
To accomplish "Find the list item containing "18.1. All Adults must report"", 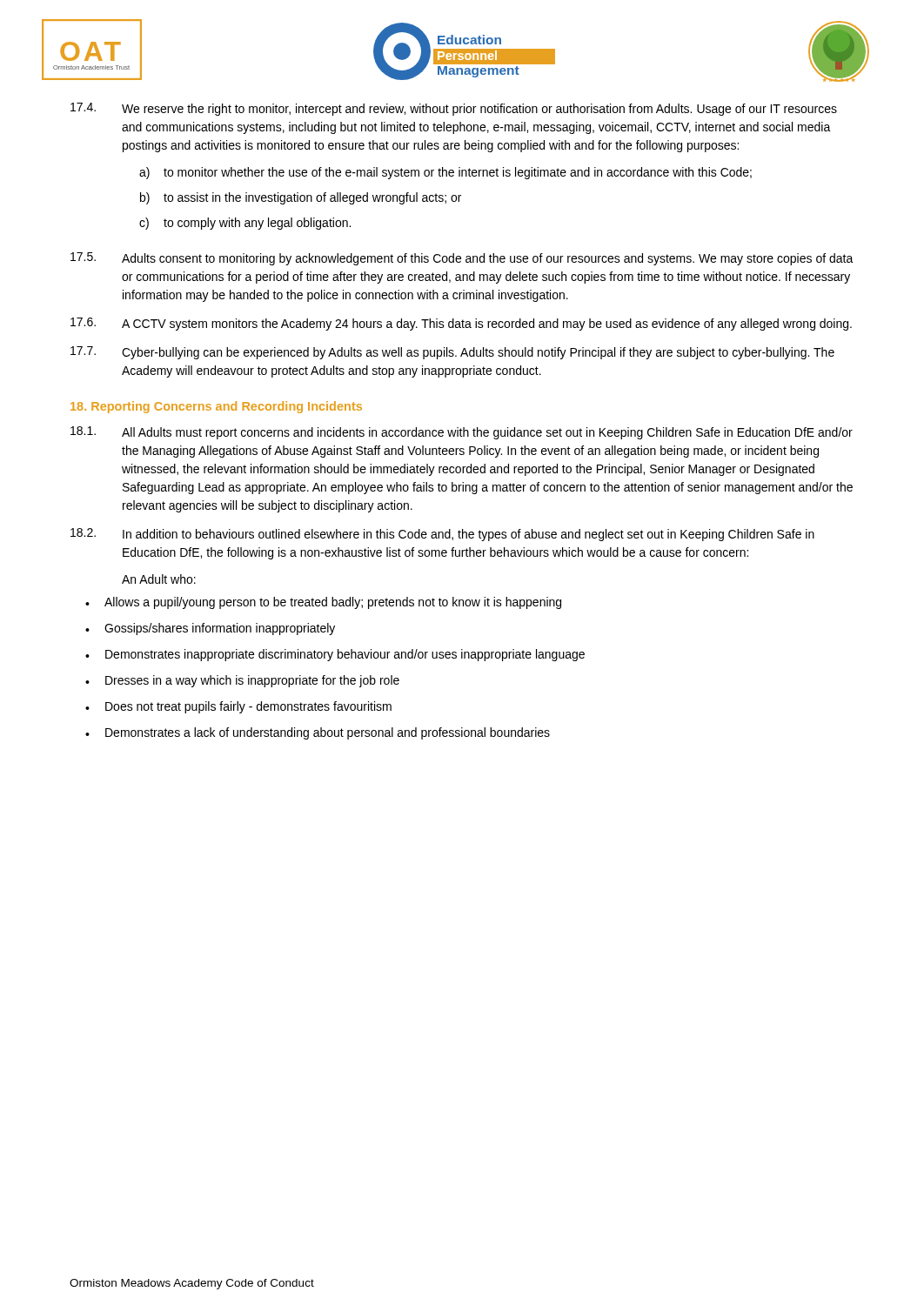I will 462,469.
